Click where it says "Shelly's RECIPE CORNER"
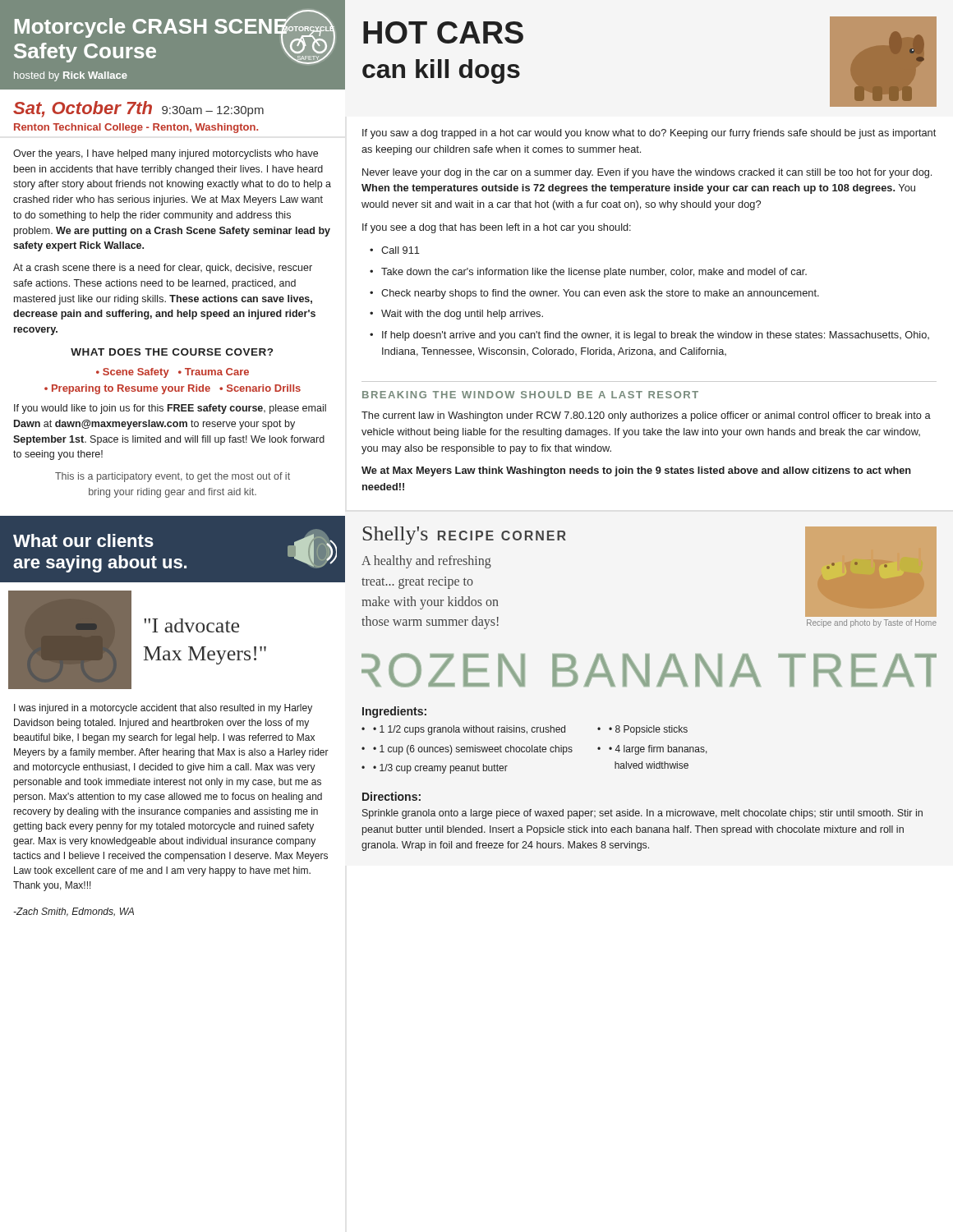 (x=465, y=536)
